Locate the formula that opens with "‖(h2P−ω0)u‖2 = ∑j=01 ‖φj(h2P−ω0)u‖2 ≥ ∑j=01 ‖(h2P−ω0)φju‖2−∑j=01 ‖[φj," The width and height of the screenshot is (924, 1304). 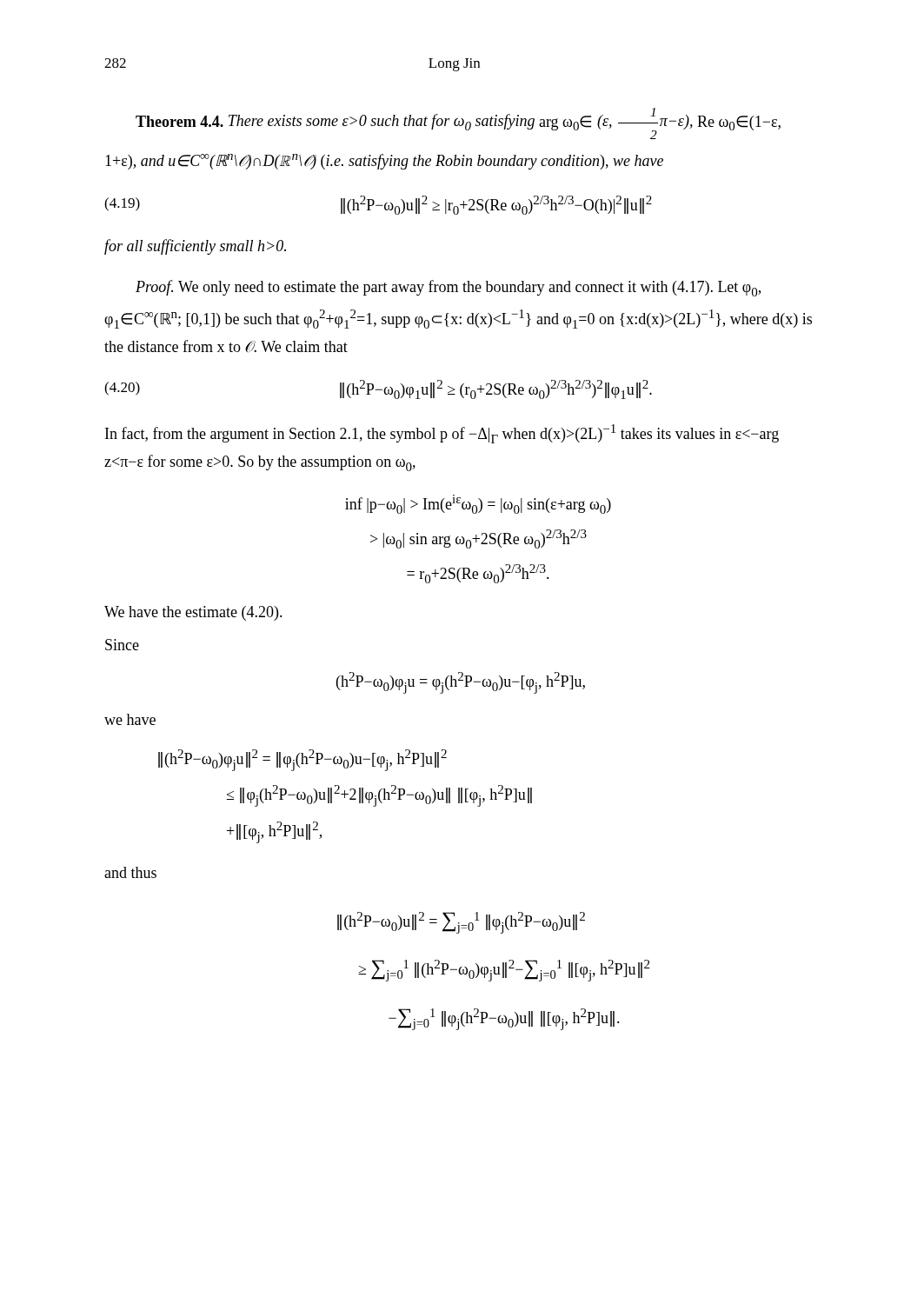coord(461,968)
